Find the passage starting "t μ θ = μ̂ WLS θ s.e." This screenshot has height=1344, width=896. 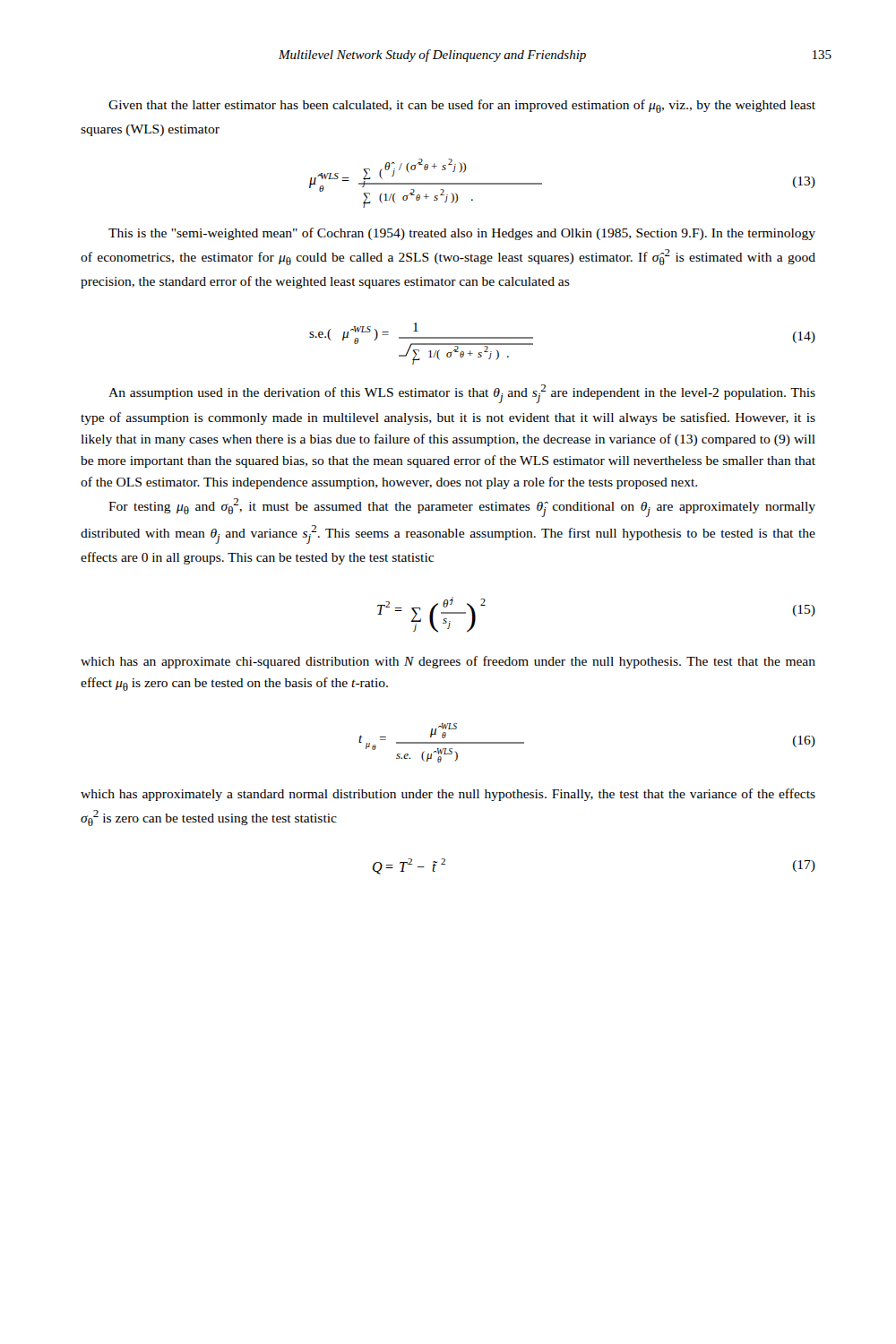click(460, 742)
